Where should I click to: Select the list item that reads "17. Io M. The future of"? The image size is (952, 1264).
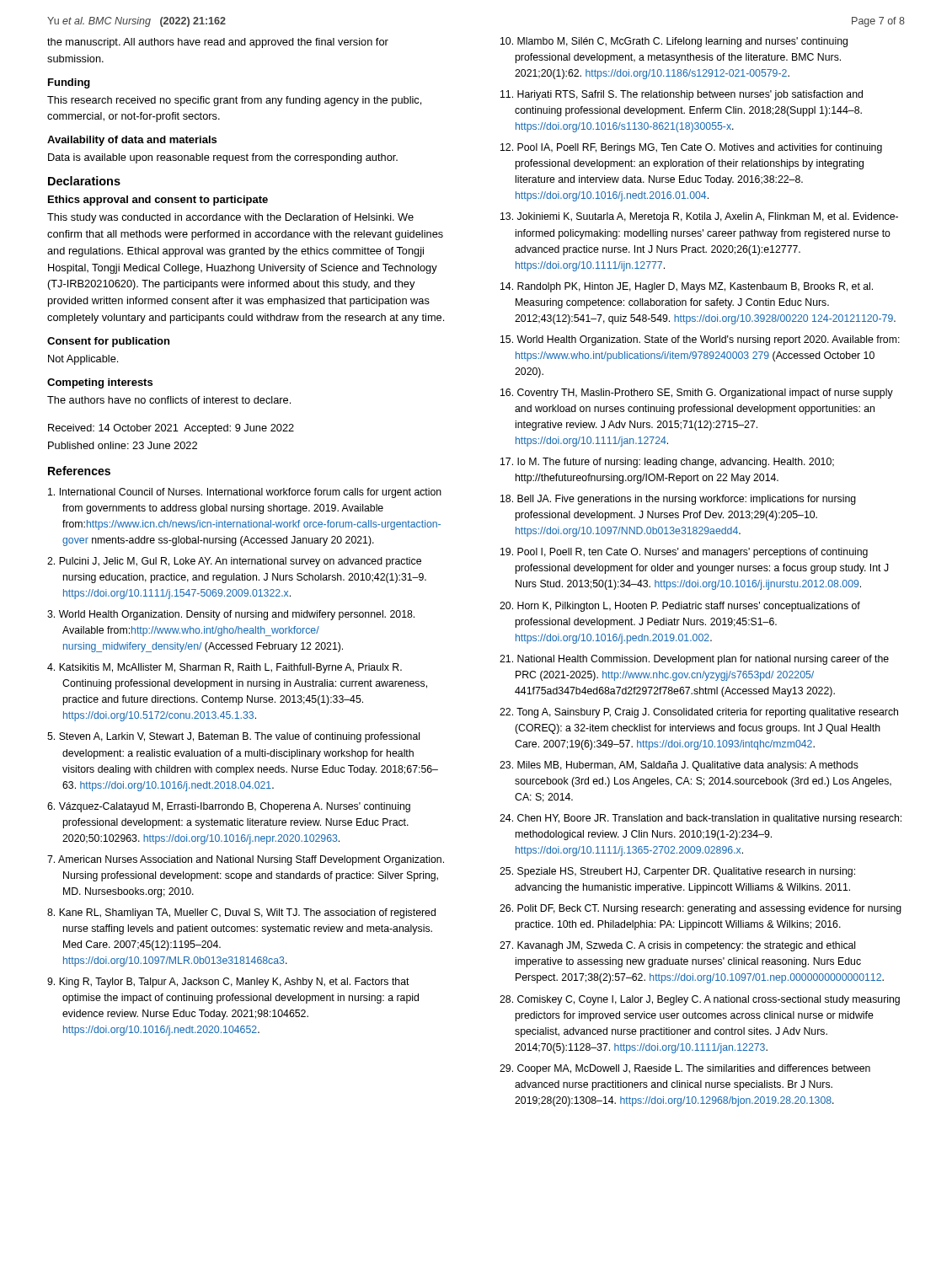[x=667, y=470]
